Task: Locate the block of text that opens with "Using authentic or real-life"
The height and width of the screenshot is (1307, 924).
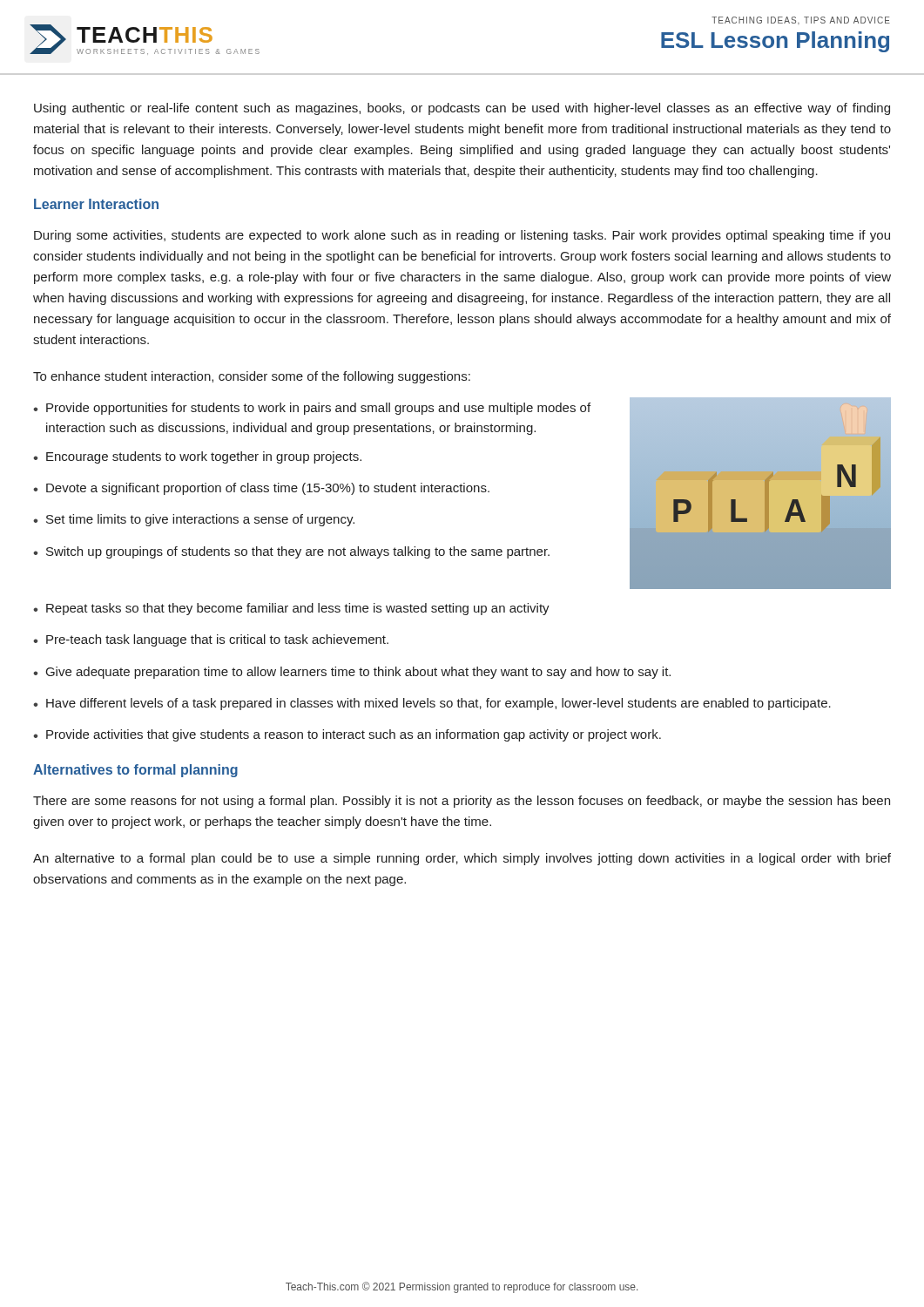Action: click(x=462, y=139)
